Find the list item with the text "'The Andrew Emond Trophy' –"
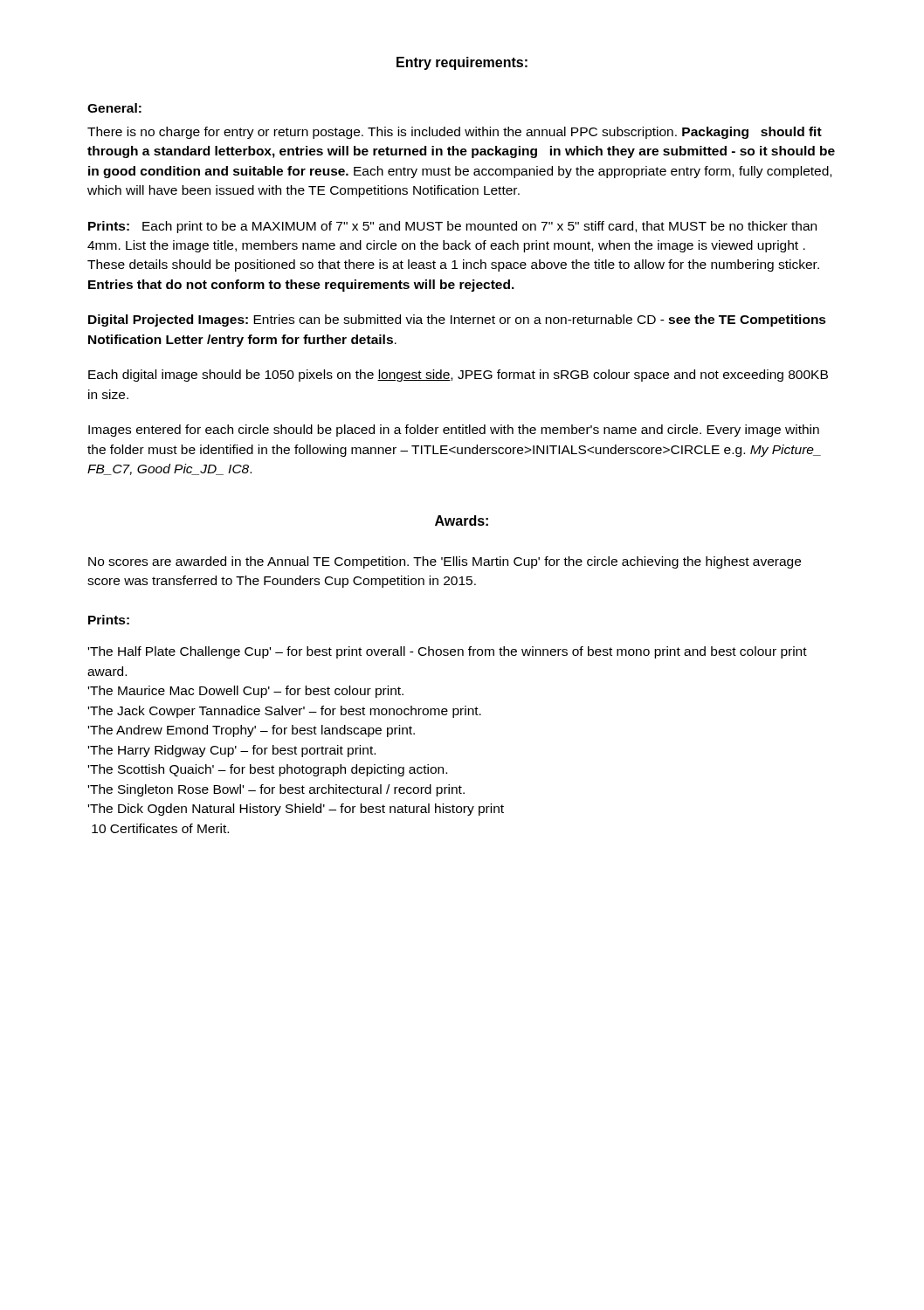This screenshot has height=1310, width=924. pos(252,730)
